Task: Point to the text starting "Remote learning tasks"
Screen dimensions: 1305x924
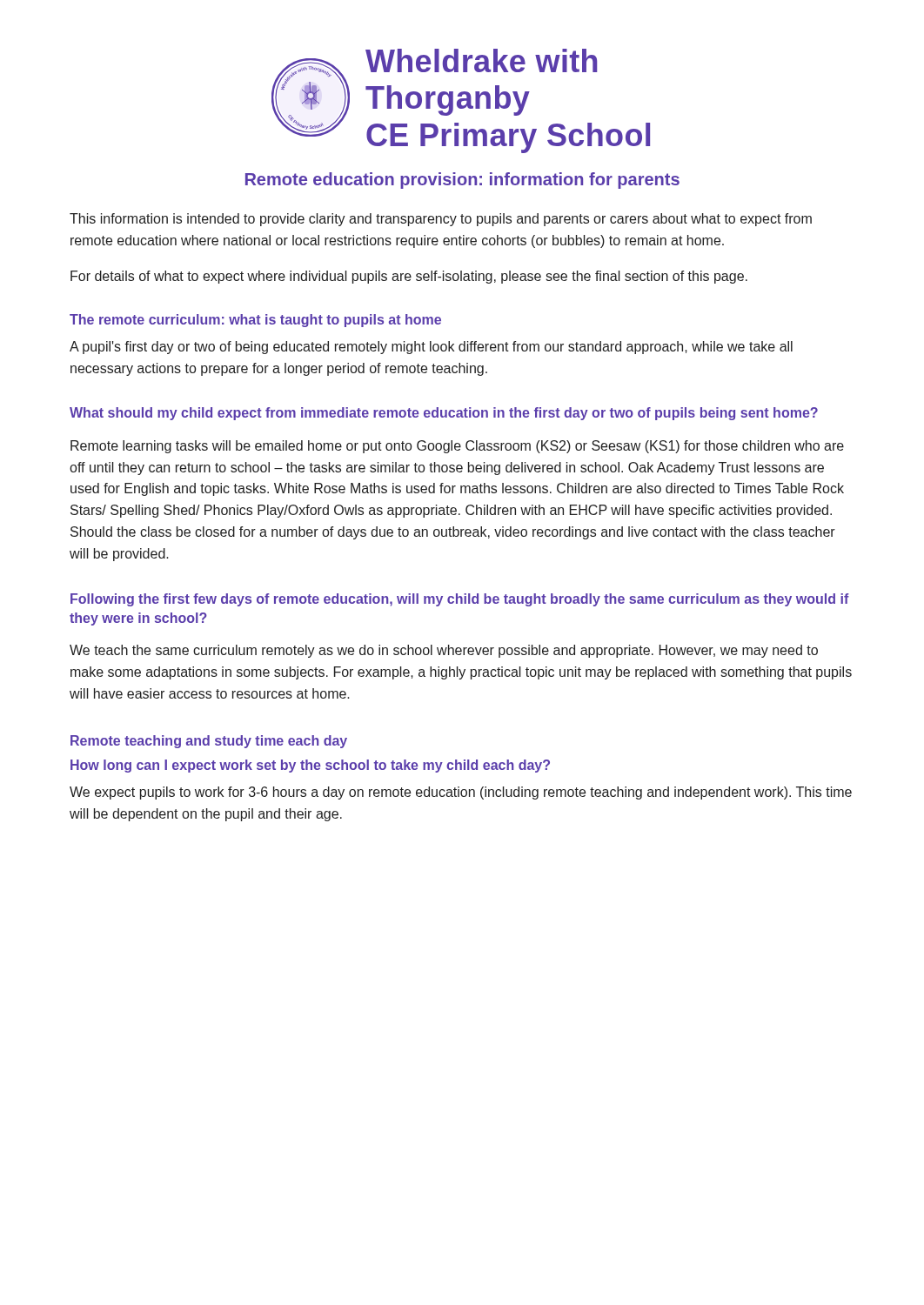Action: pyautogui.click(x=457, y=500)
